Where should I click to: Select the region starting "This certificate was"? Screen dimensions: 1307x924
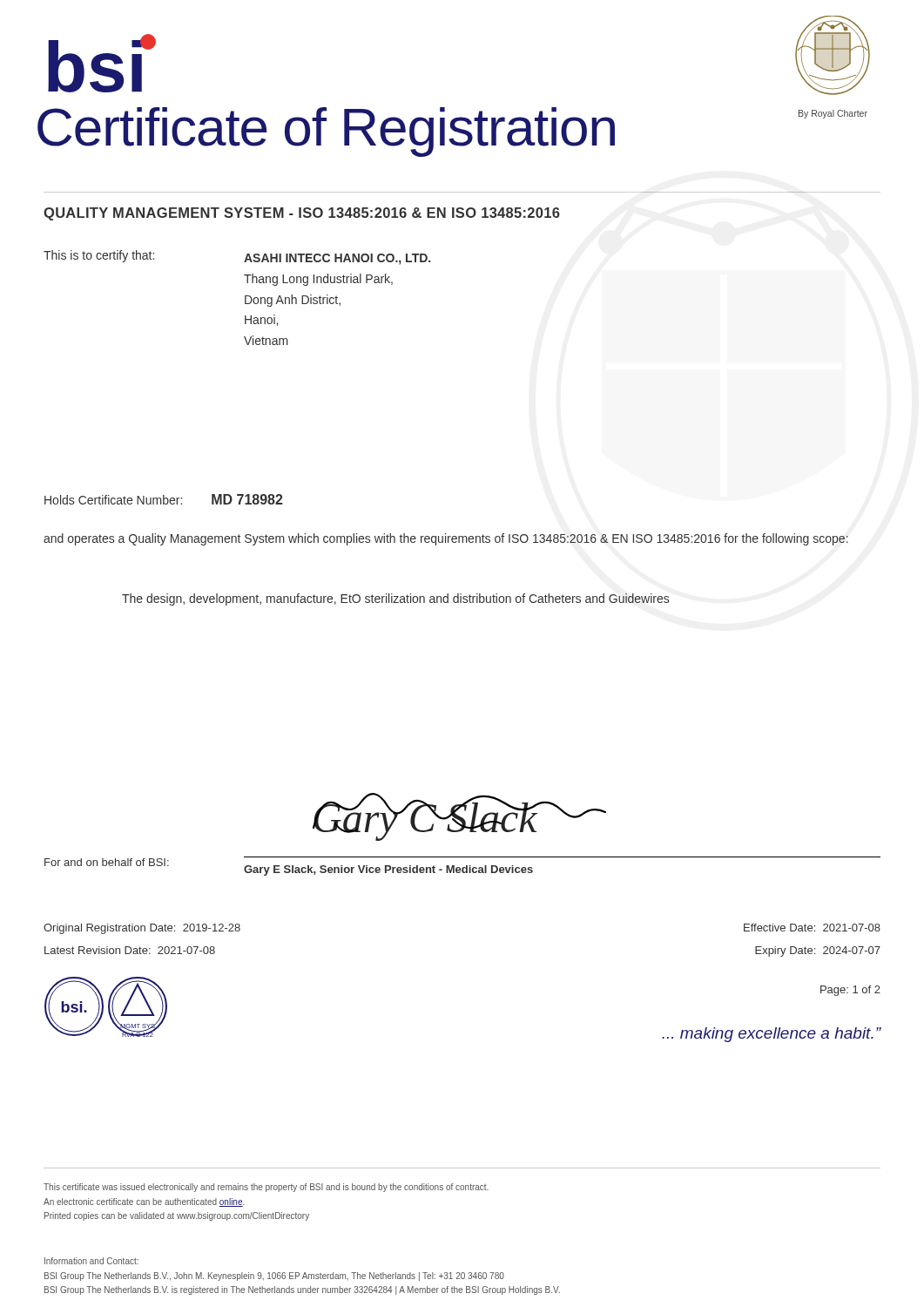pos(266,1202)
